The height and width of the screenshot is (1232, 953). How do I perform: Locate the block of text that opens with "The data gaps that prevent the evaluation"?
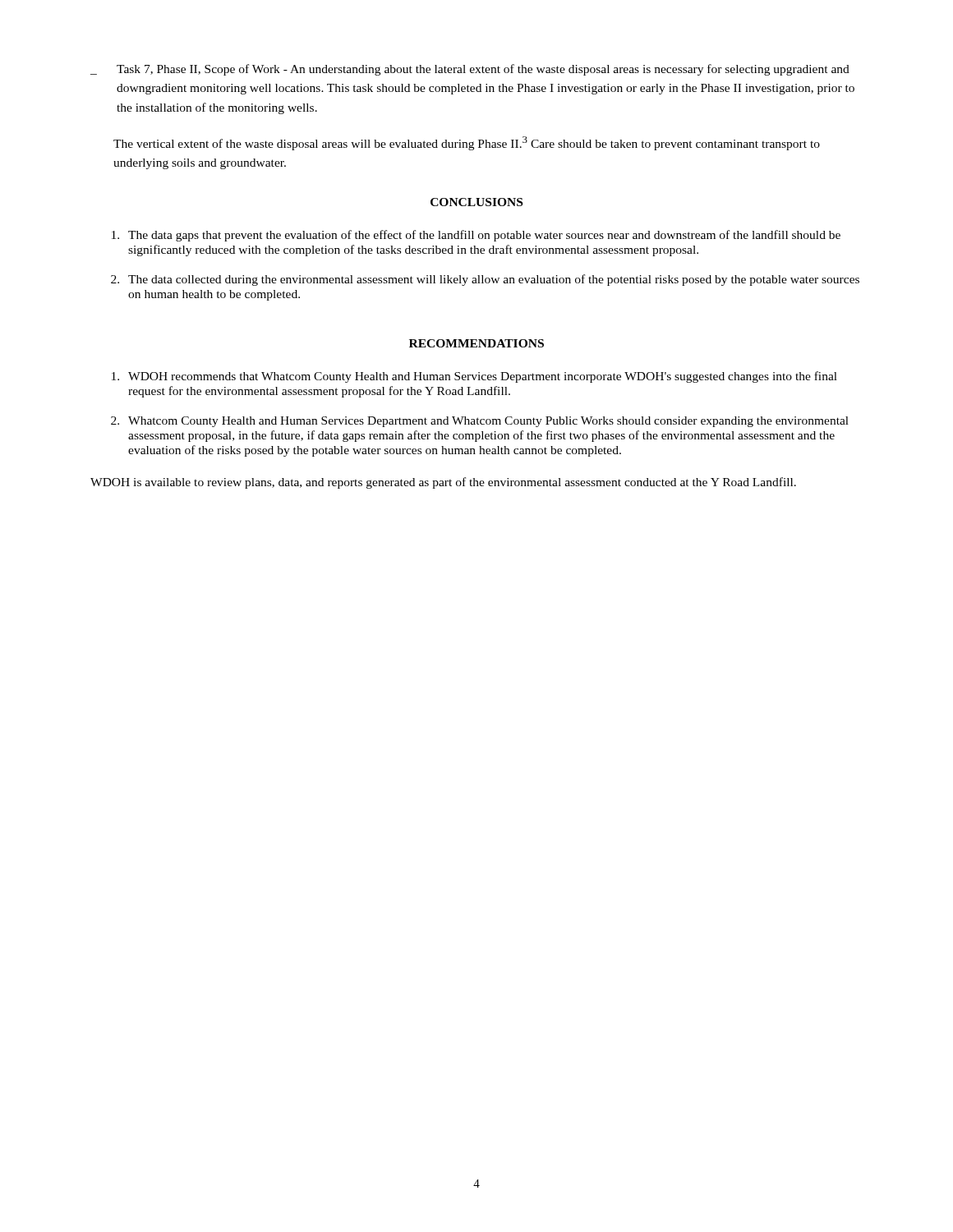(x=476, y=243)
